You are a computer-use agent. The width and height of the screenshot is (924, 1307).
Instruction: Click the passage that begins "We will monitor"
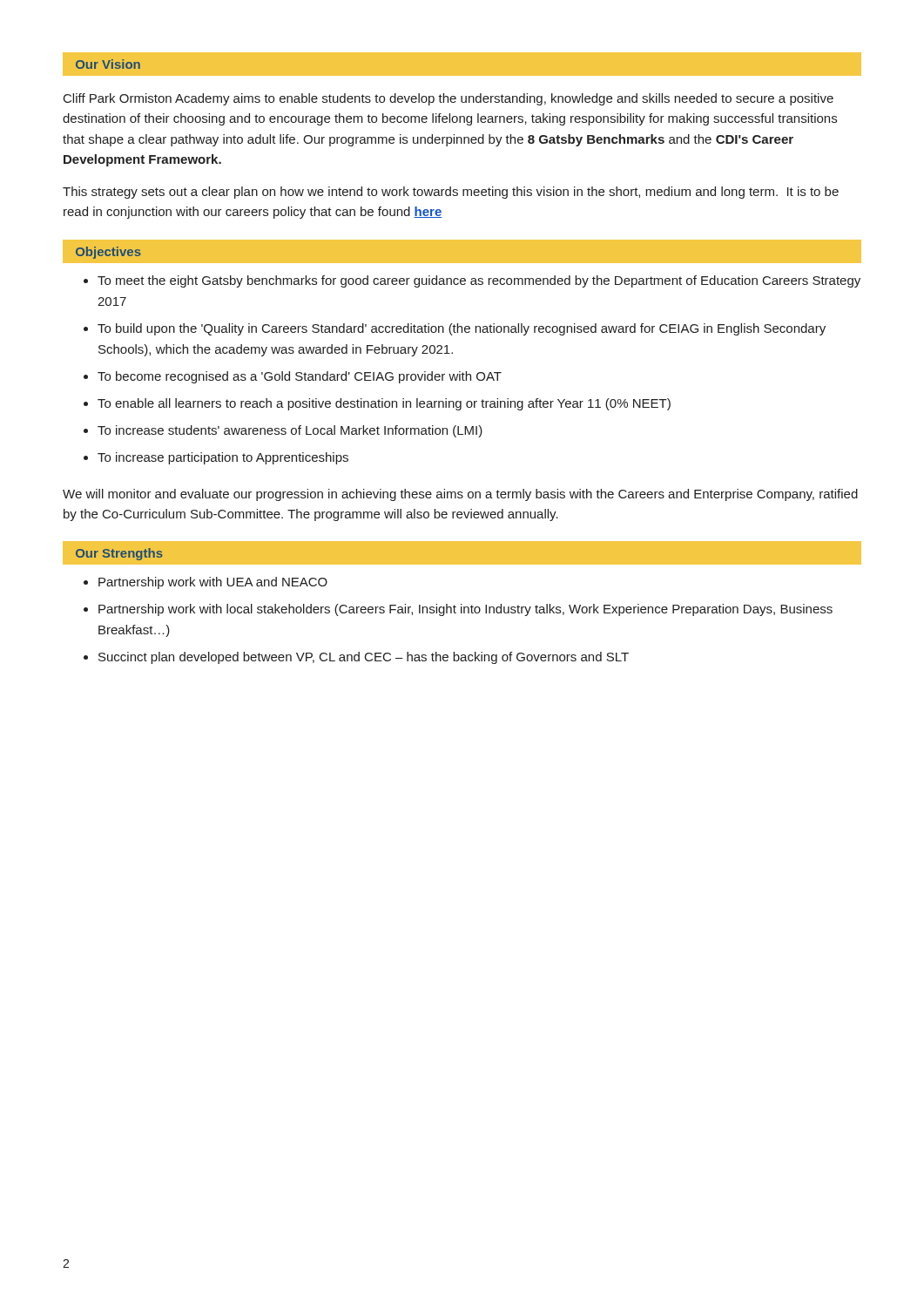(x=460, y=503)
